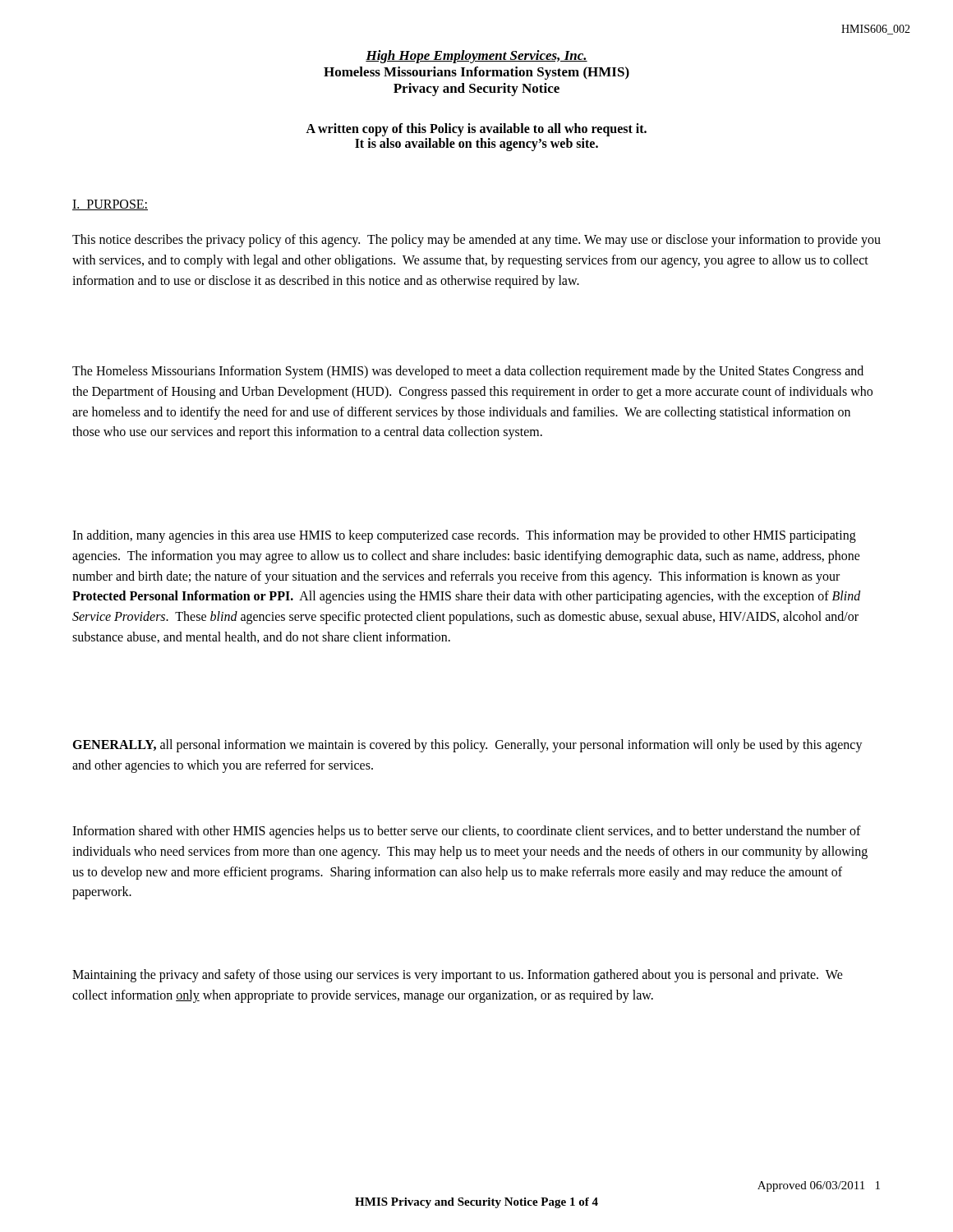Find the text block that reads "The Homeless Missourians"

[473, 401]
